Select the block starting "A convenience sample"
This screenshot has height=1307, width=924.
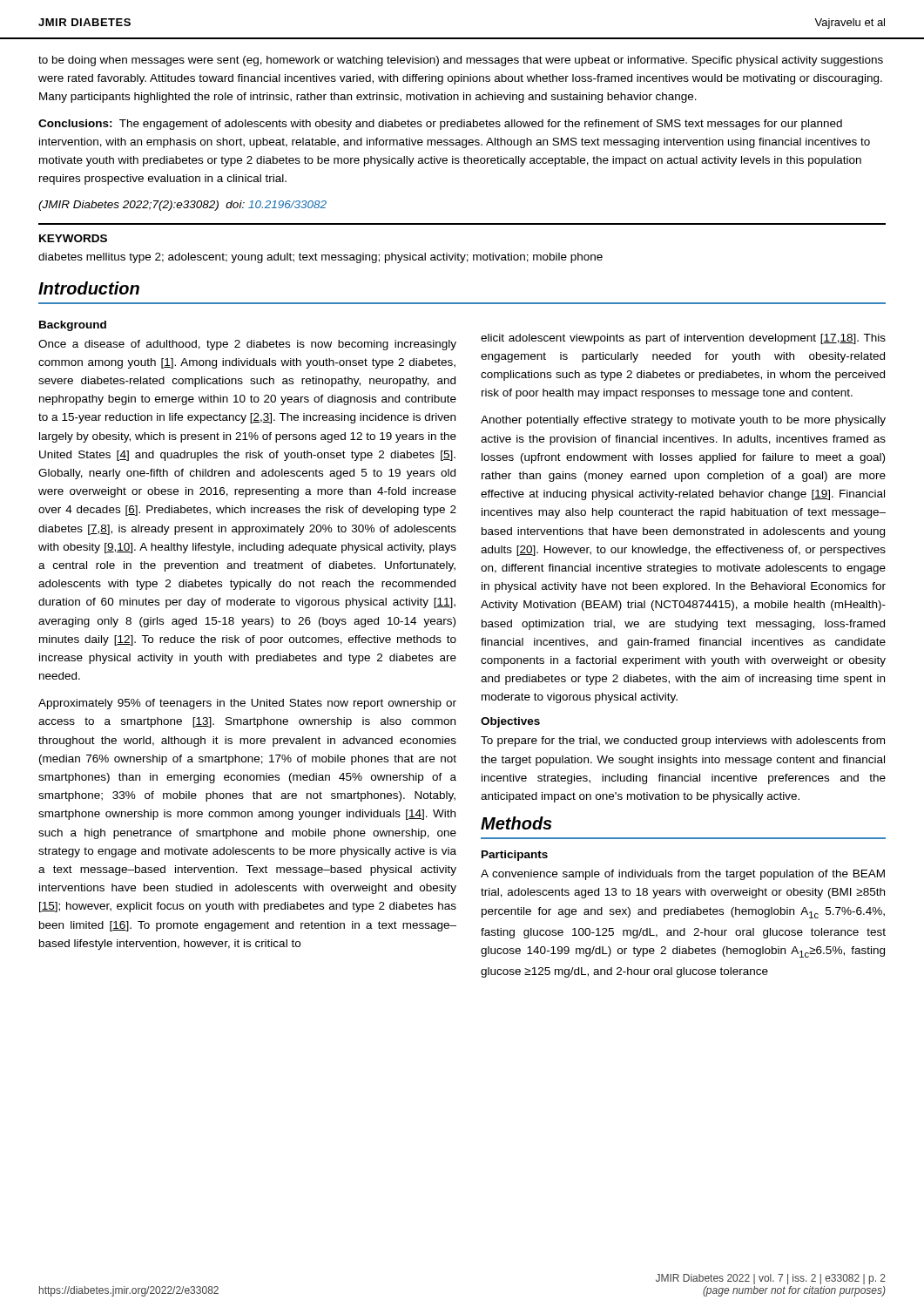pyautogui.click(x=683, y=923)
